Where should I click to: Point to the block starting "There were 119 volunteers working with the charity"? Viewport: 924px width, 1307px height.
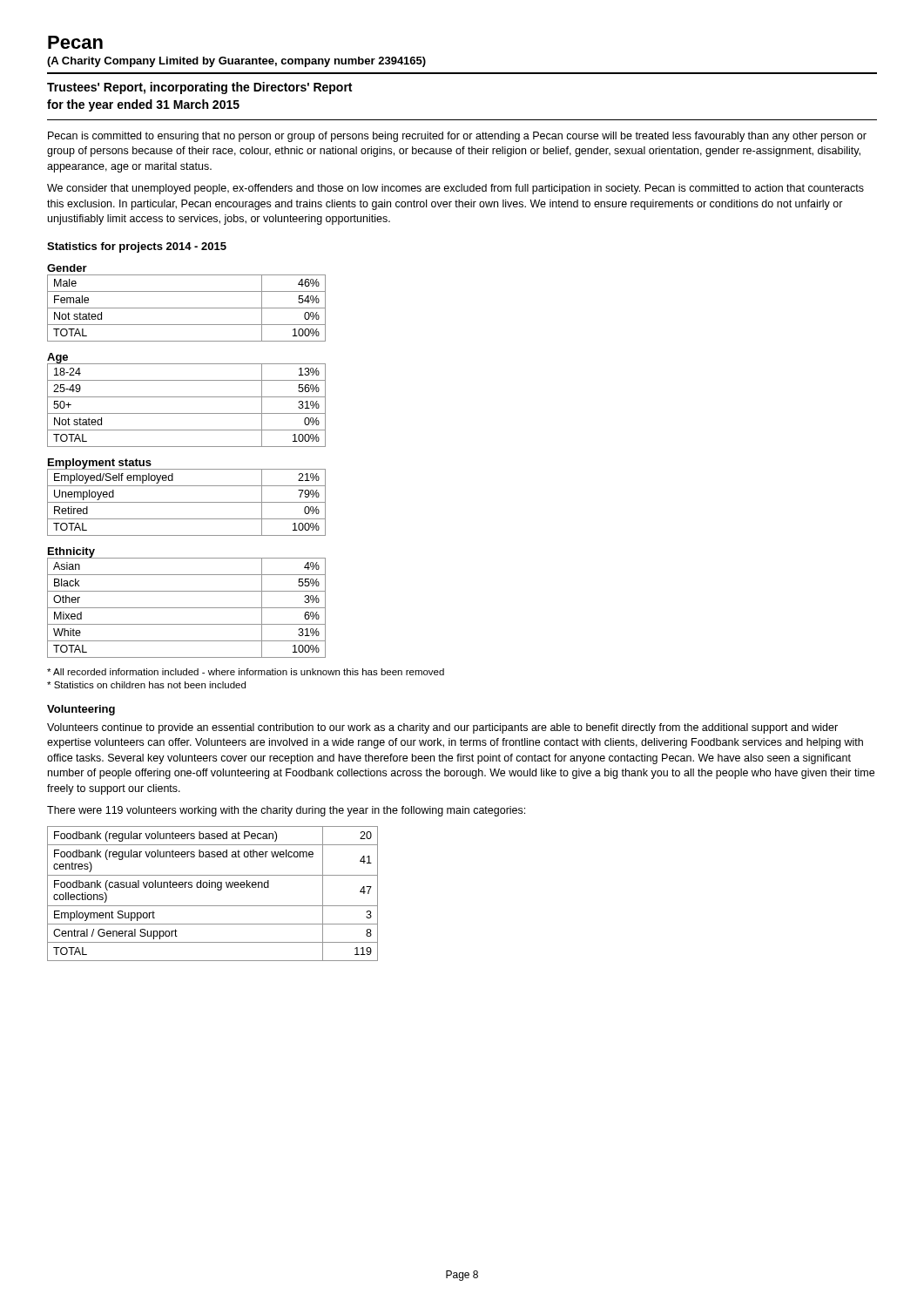287,810
